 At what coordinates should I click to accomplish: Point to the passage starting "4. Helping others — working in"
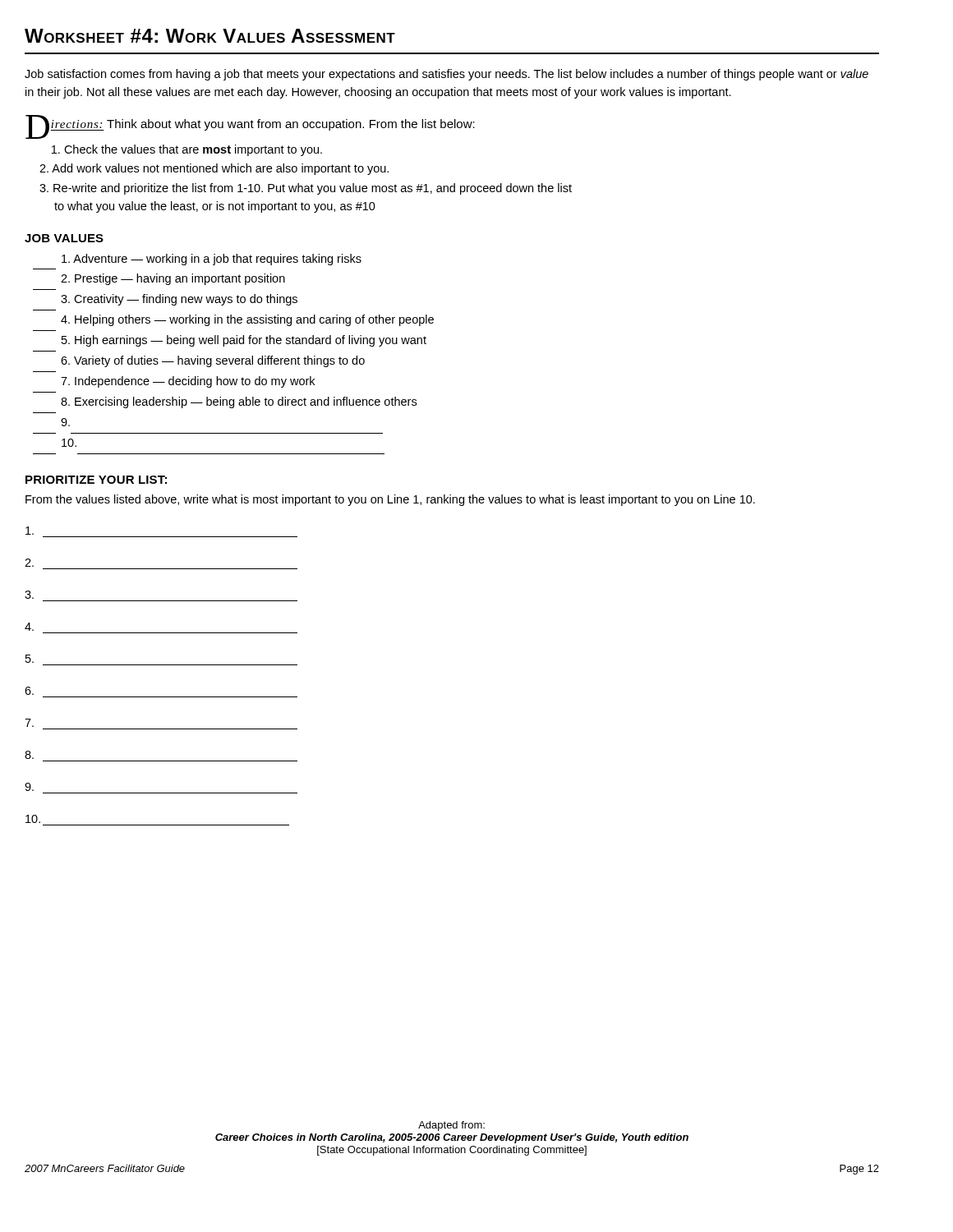click(x=234, y=321)
